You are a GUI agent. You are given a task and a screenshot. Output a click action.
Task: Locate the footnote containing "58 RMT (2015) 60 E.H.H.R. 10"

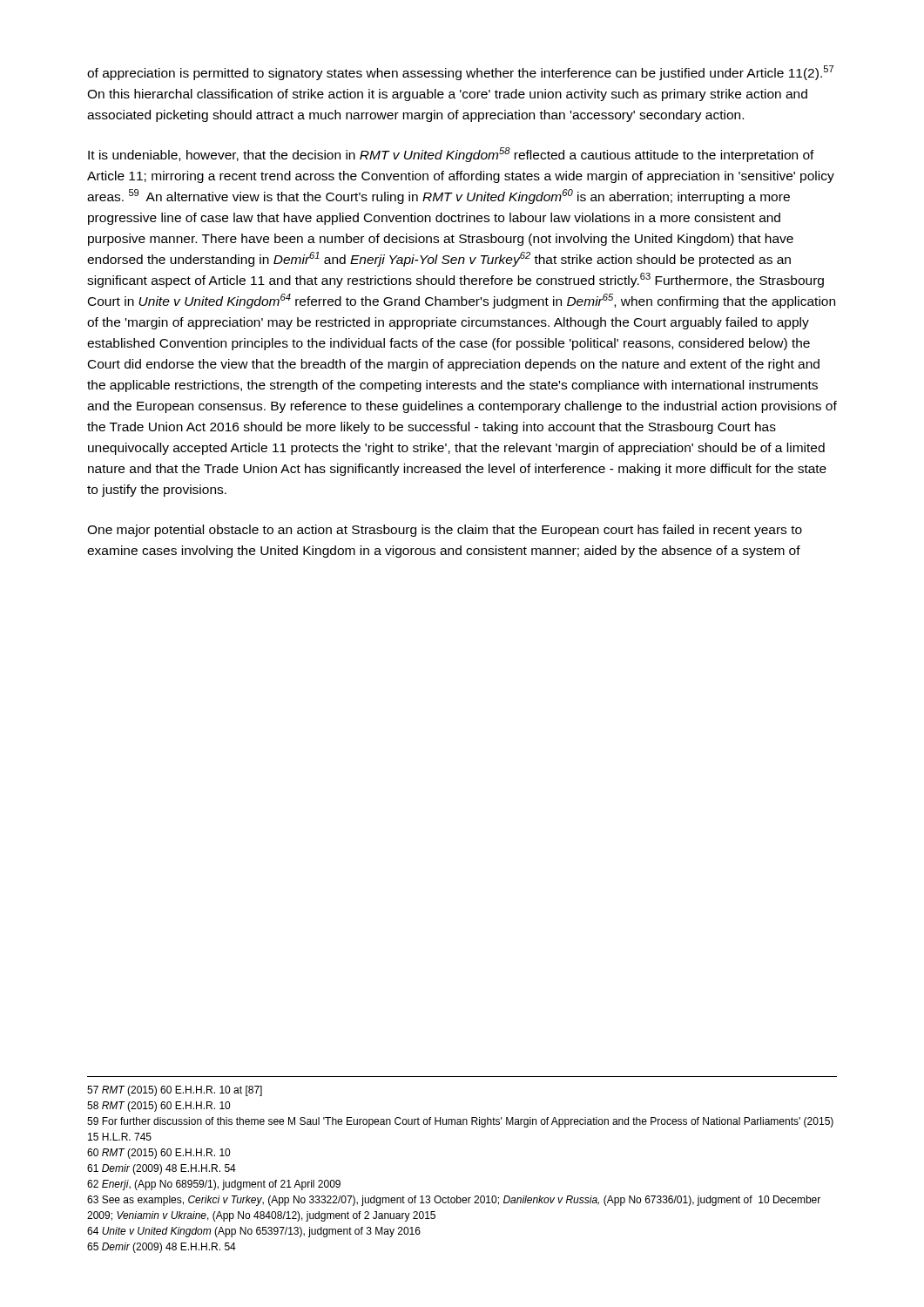159,1106
